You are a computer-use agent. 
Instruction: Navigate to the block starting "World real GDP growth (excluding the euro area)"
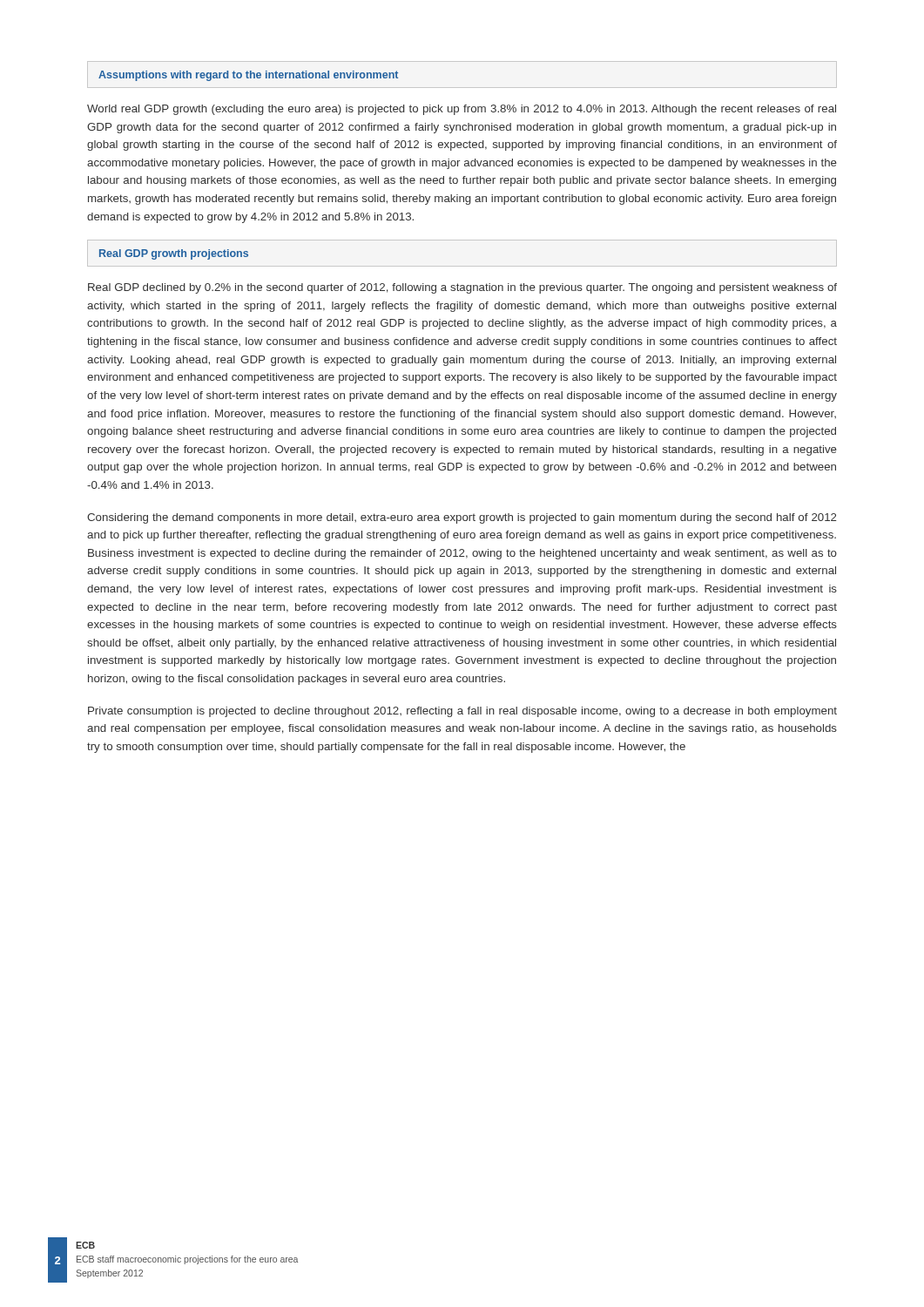pyautogui.click(x=462, y=162)
